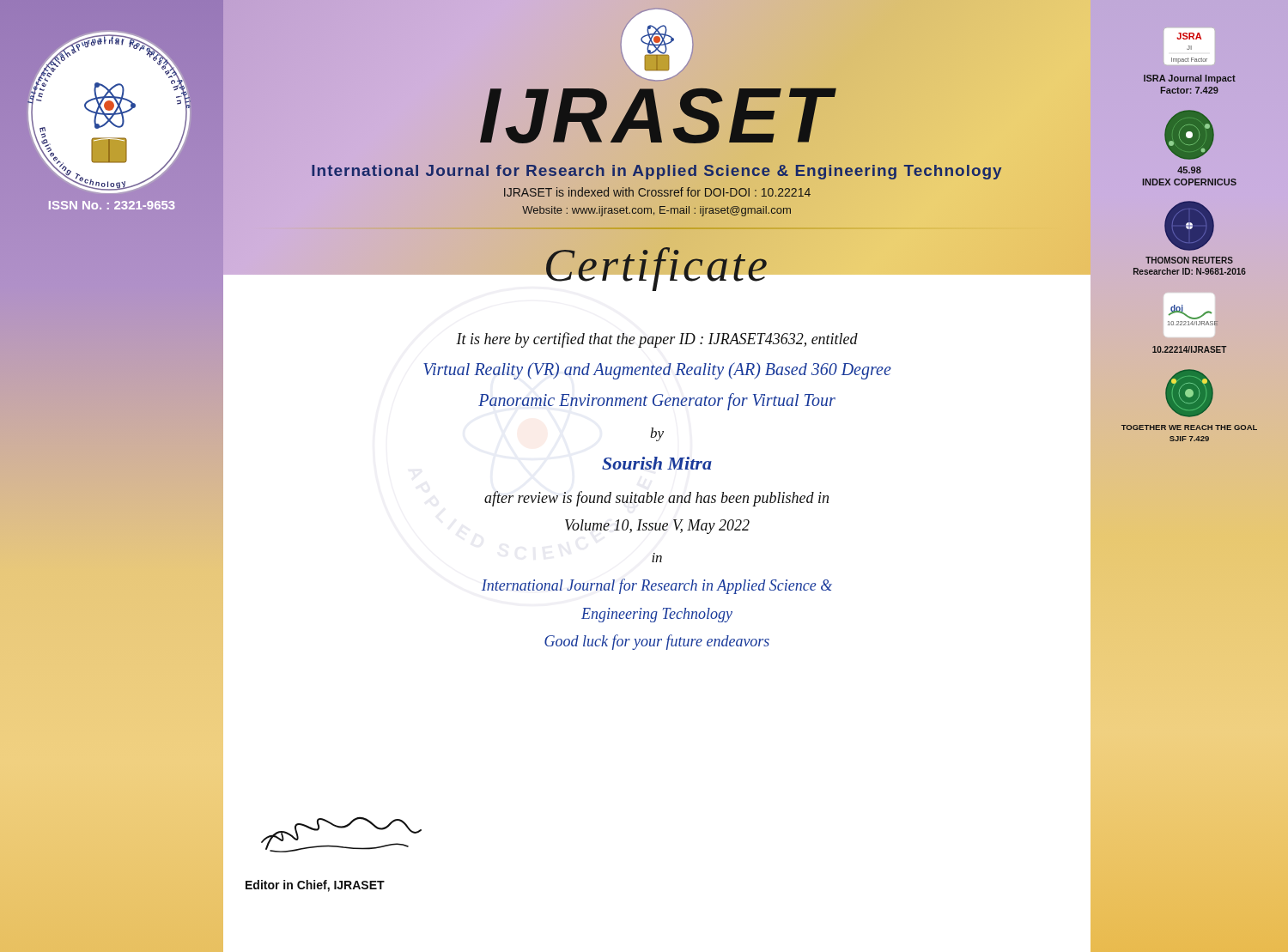
Task: Point to the region starting "Website : www.ijraset.com, E-mail : ijraset@gmail.com"
Action: coord(657,210)
